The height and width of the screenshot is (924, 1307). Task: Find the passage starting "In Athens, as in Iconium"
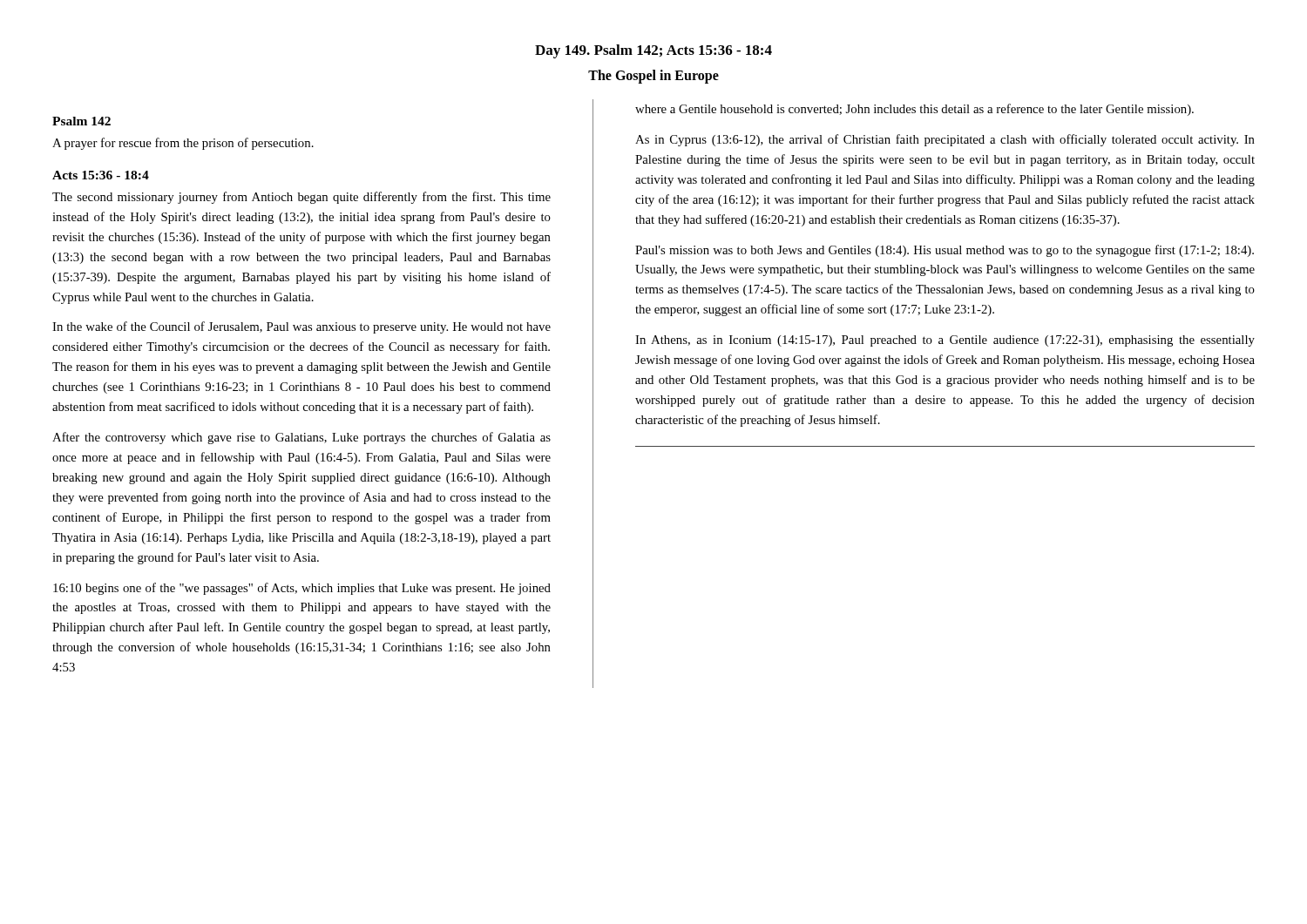coord(945,380)
